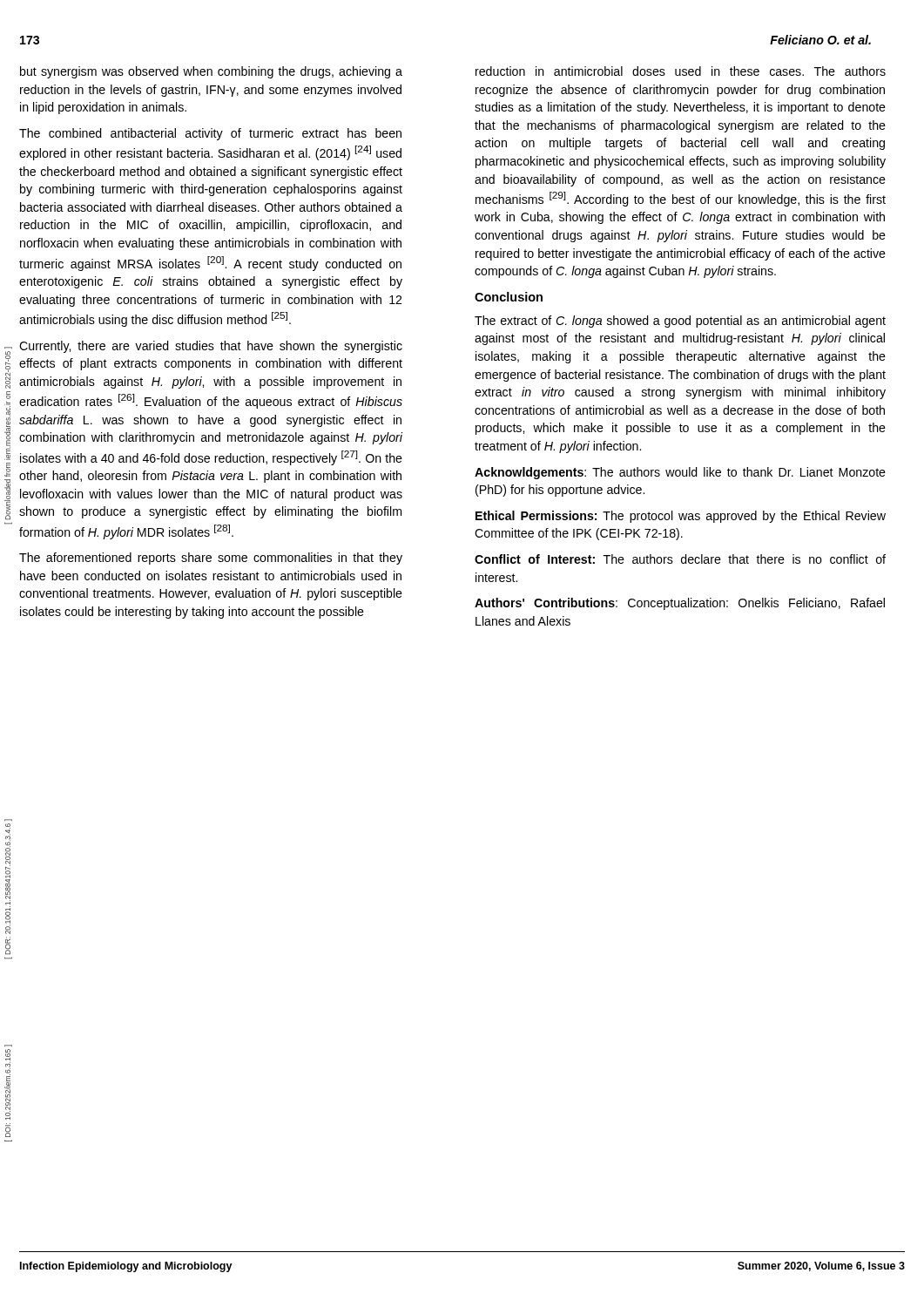Find the text block that says "The extract of C. longa showed"
Image resolution: width=924 pixels, height=1307 pixels.
click(680, 383)
